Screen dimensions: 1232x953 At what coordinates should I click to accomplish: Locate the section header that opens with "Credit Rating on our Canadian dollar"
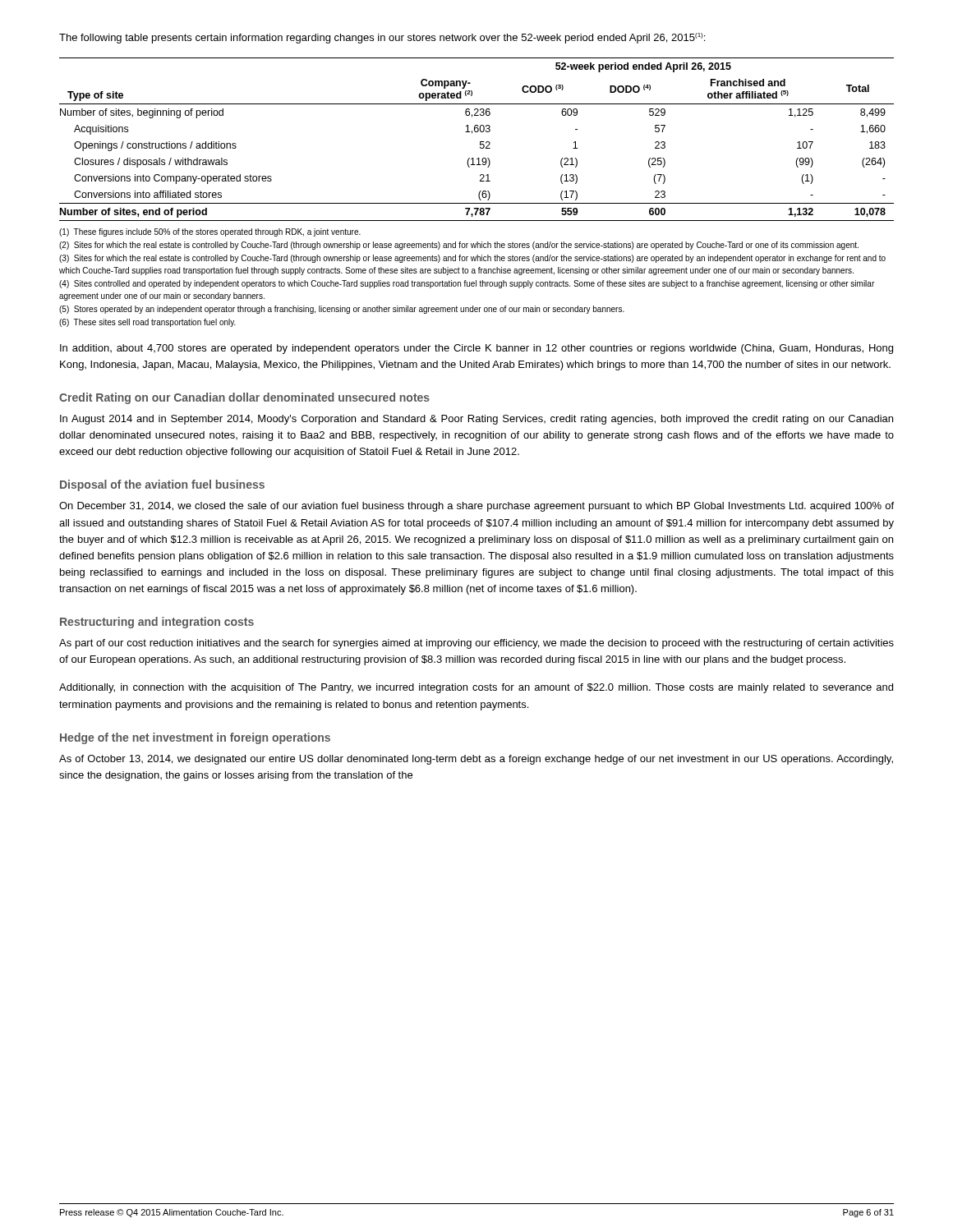[x=244, y=398]
